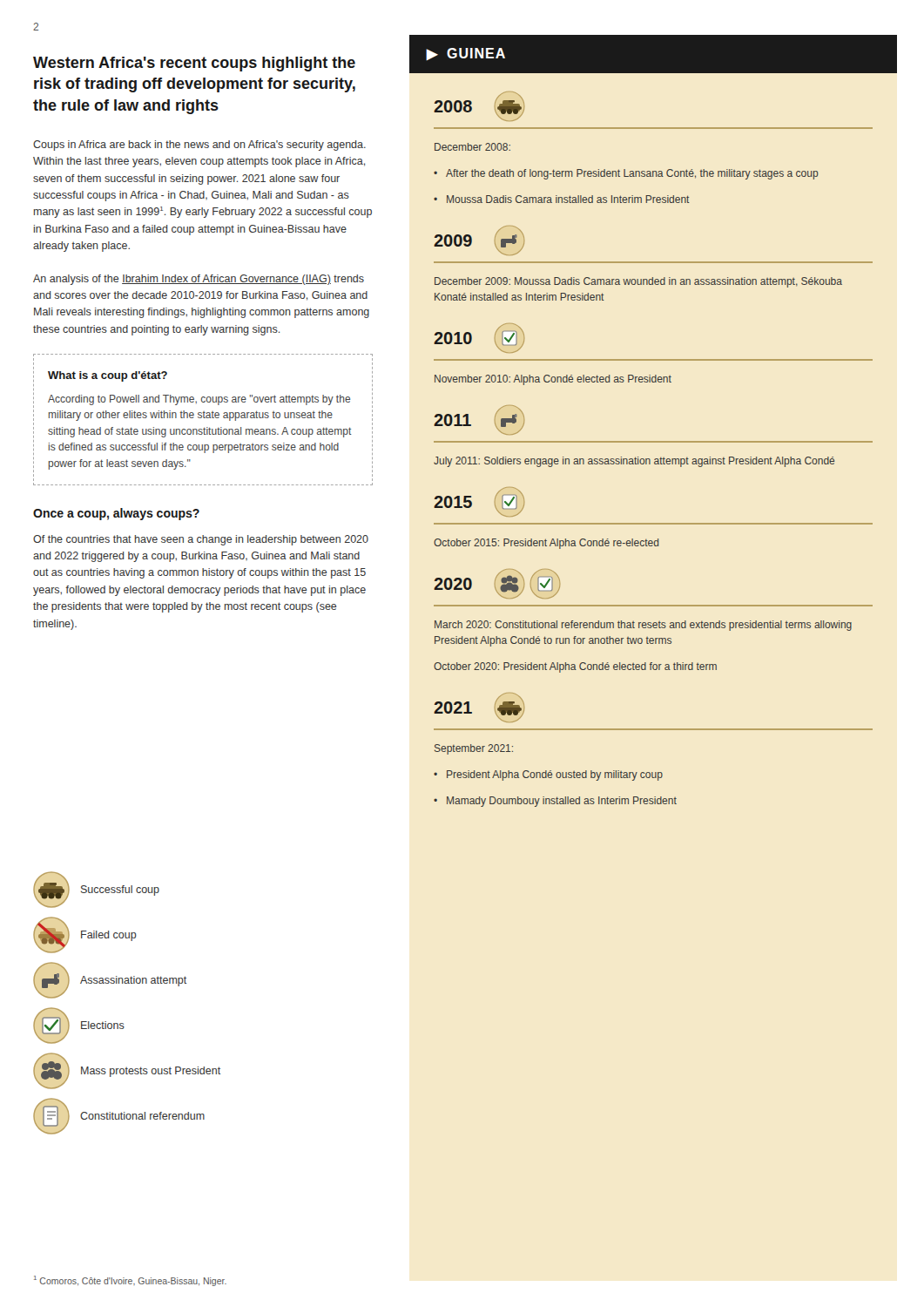This screenshot has width=924, height=1307.
Task: Click the passage that begins "Coups in Africa are back in"
Action: point(203,195)
